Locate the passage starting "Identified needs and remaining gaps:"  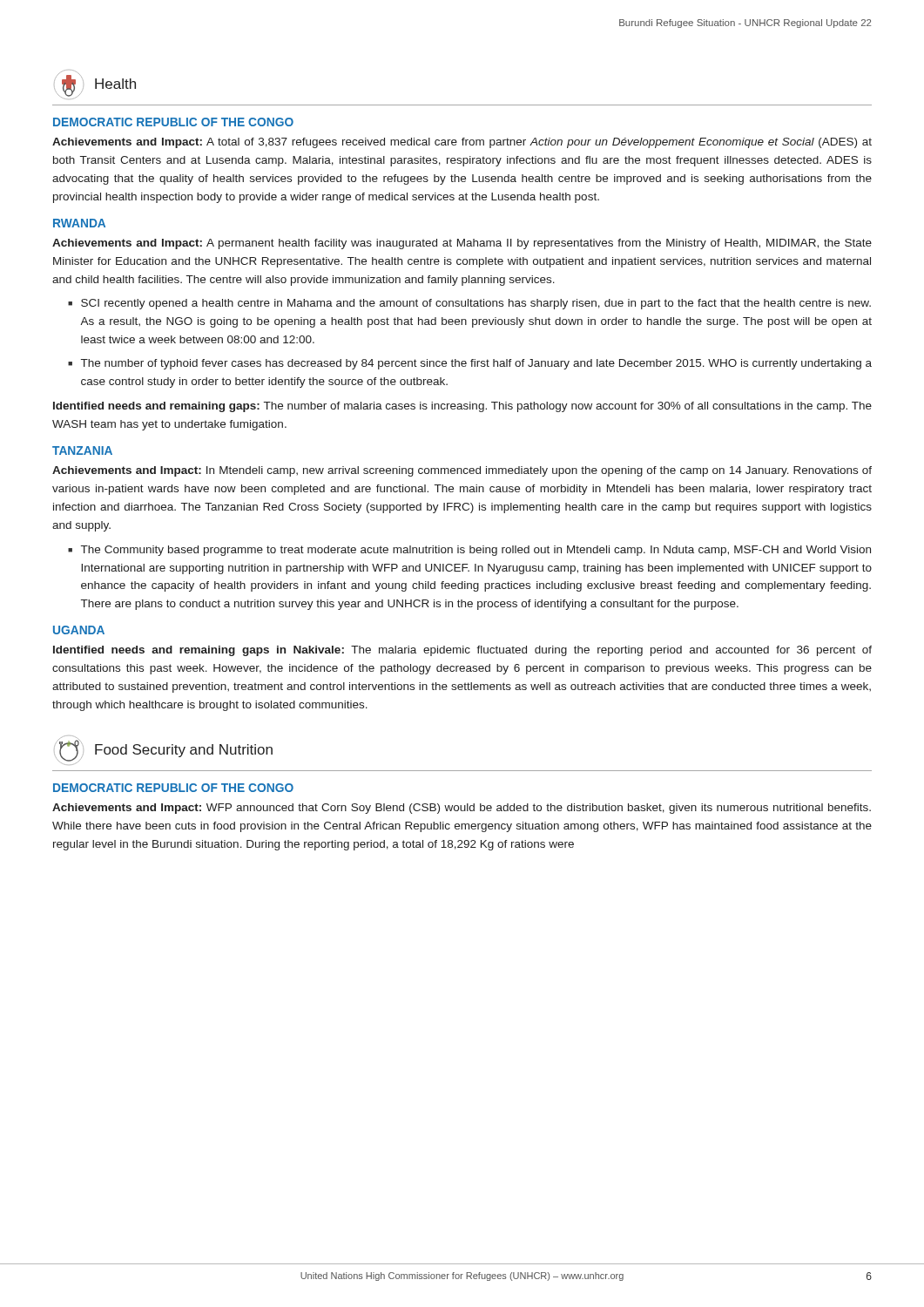[x=462, y=415]
